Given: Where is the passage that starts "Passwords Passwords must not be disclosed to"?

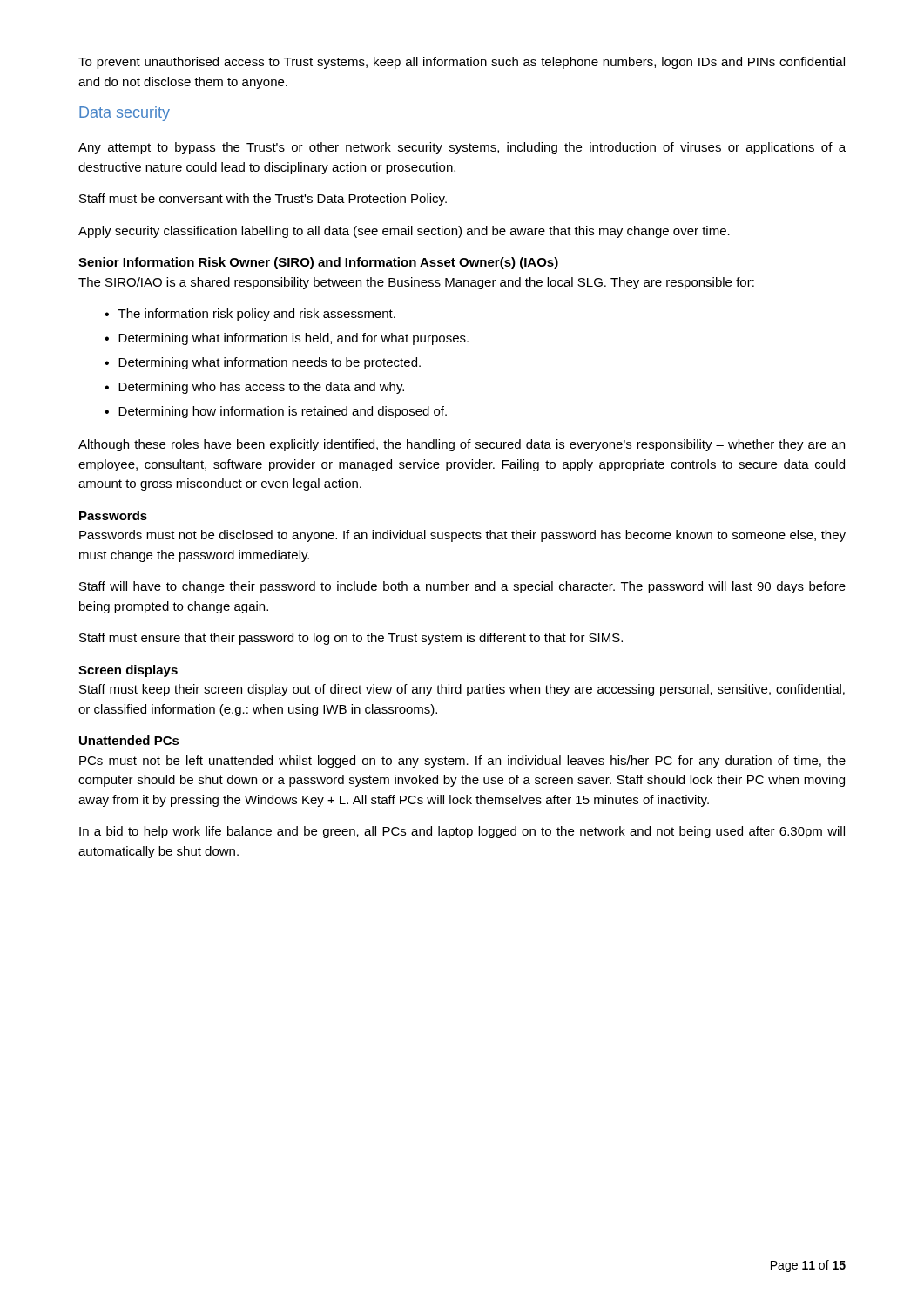Looking at the screenshot, I should tap(462, 535).
